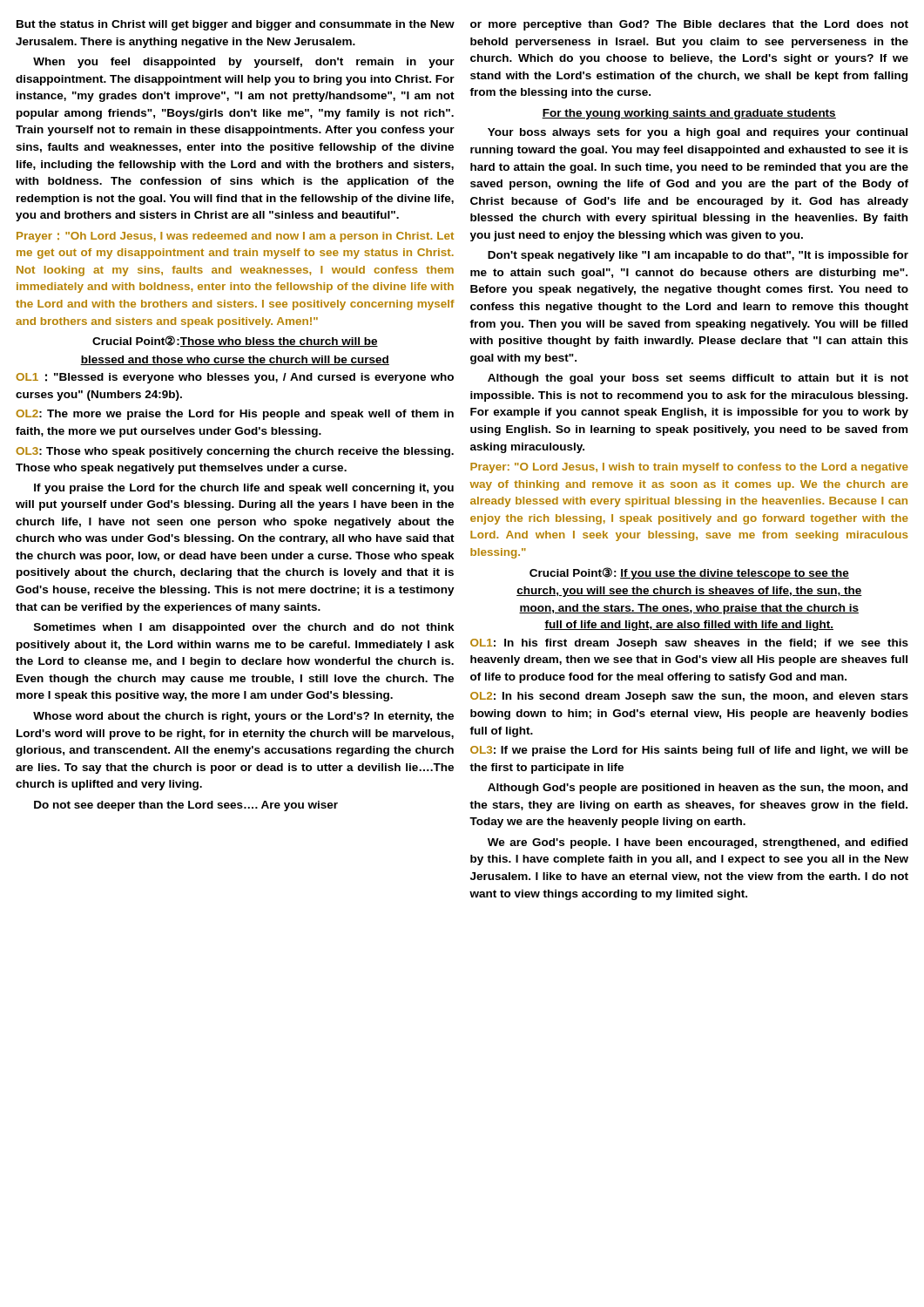Point to the block beginning "Sometimes when I am disappointed"
Viewport: 924px width, 1307px height.
(235, 661)
